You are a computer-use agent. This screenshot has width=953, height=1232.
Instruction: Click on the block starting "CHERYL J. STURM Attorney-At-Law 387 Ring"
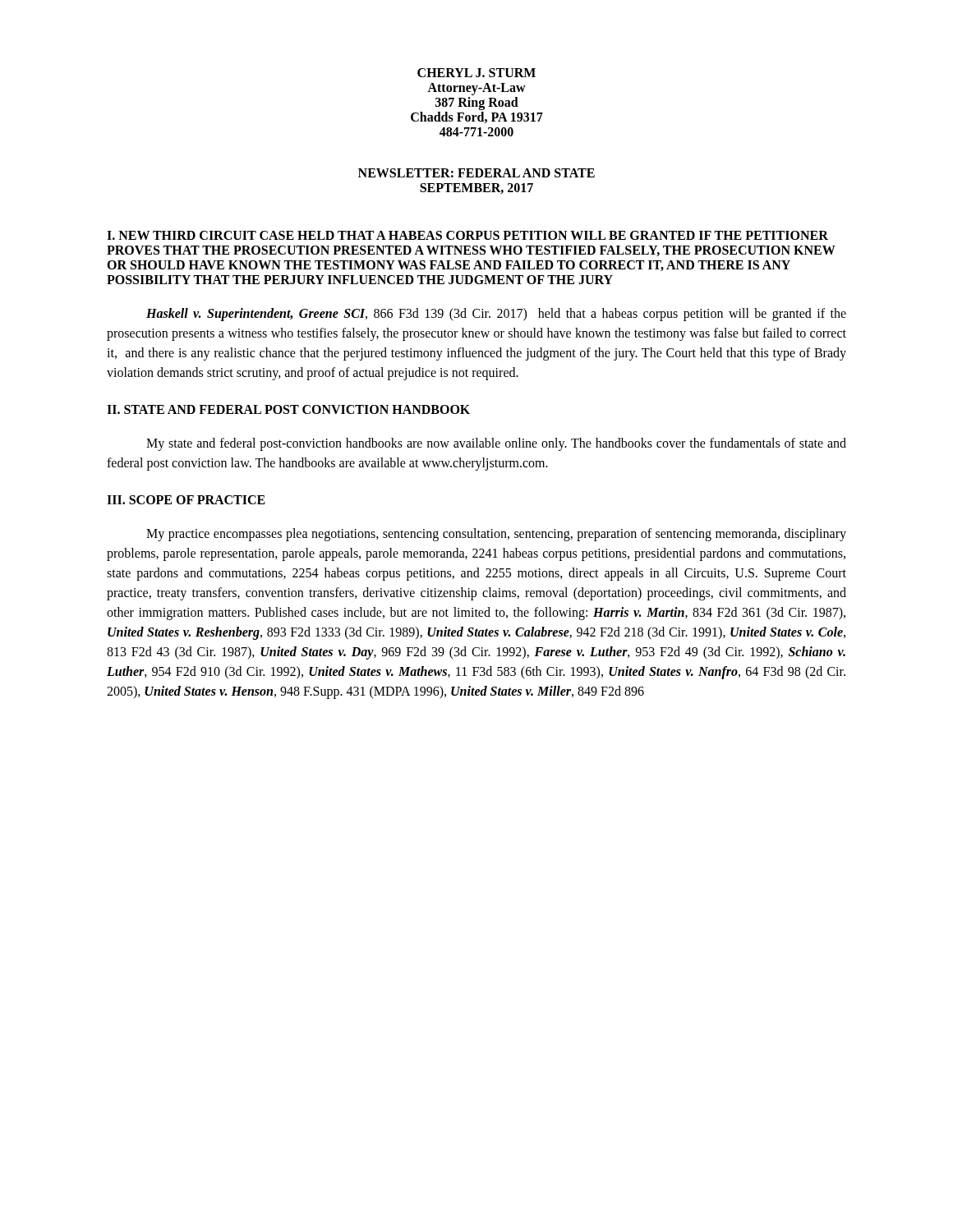point(476,102)
